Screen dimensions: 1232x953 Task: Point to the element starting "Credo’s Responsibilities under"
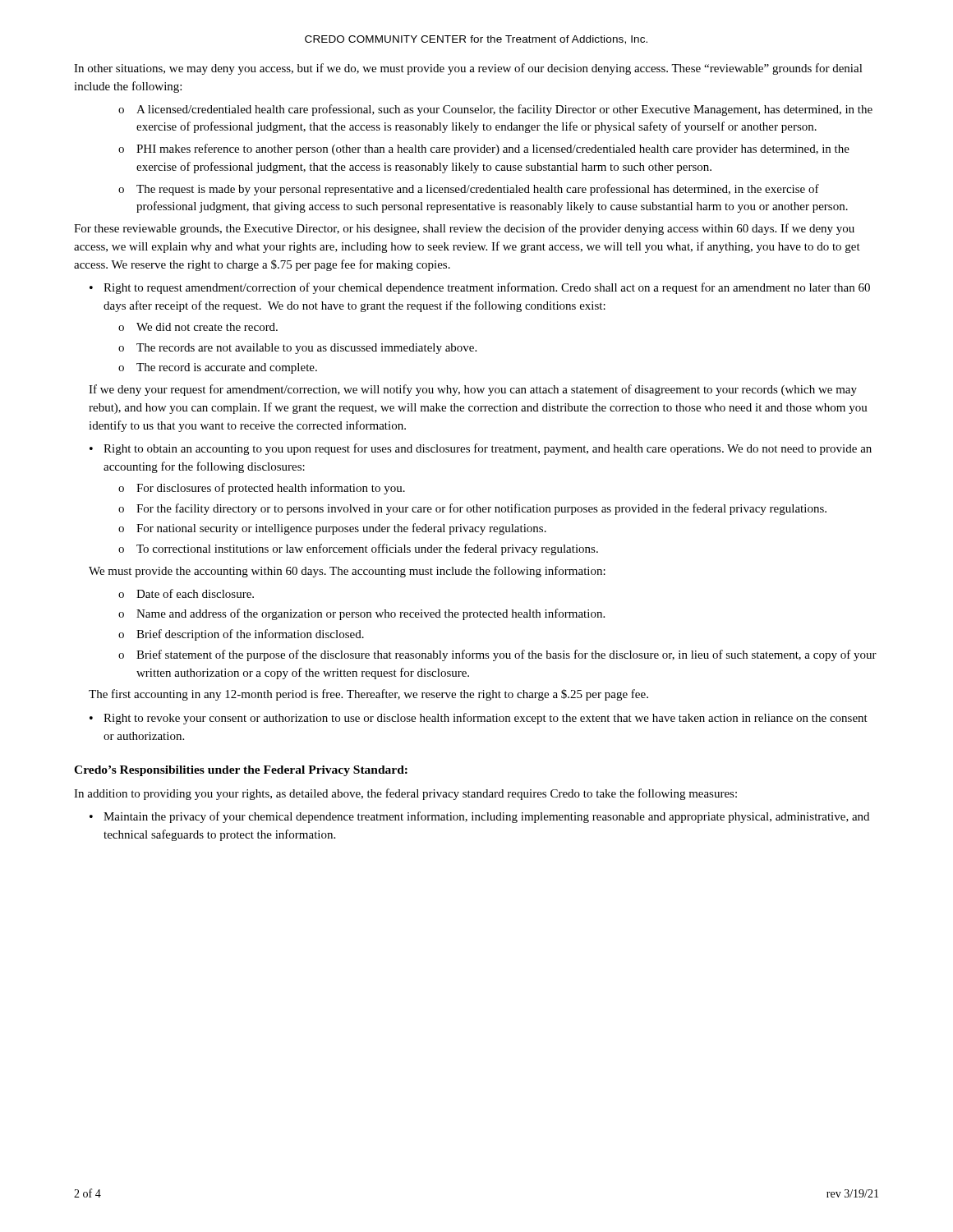[x=241, y=769]
